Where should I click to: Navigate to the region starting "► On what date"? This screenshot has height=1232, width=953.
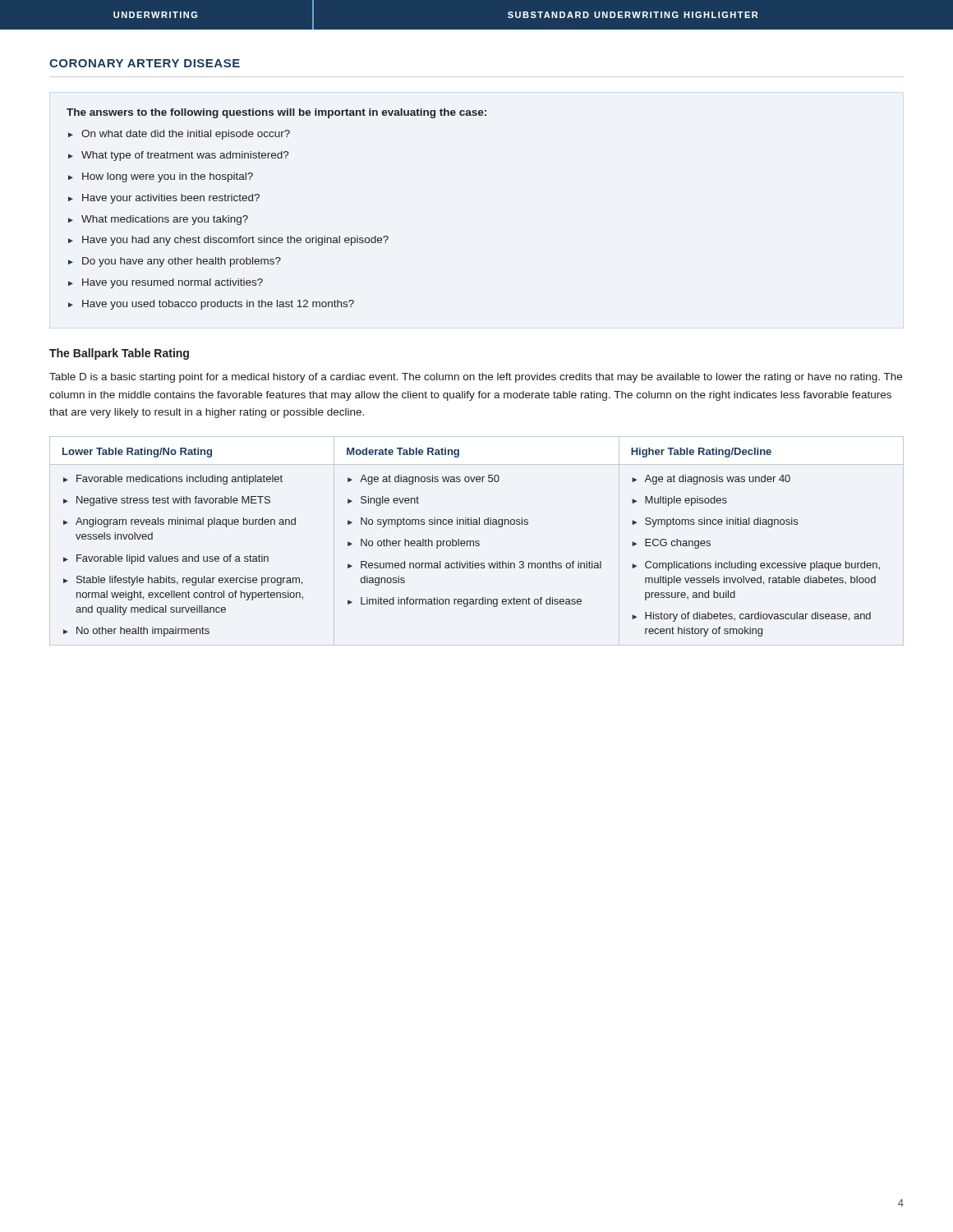tap(178, 134)
